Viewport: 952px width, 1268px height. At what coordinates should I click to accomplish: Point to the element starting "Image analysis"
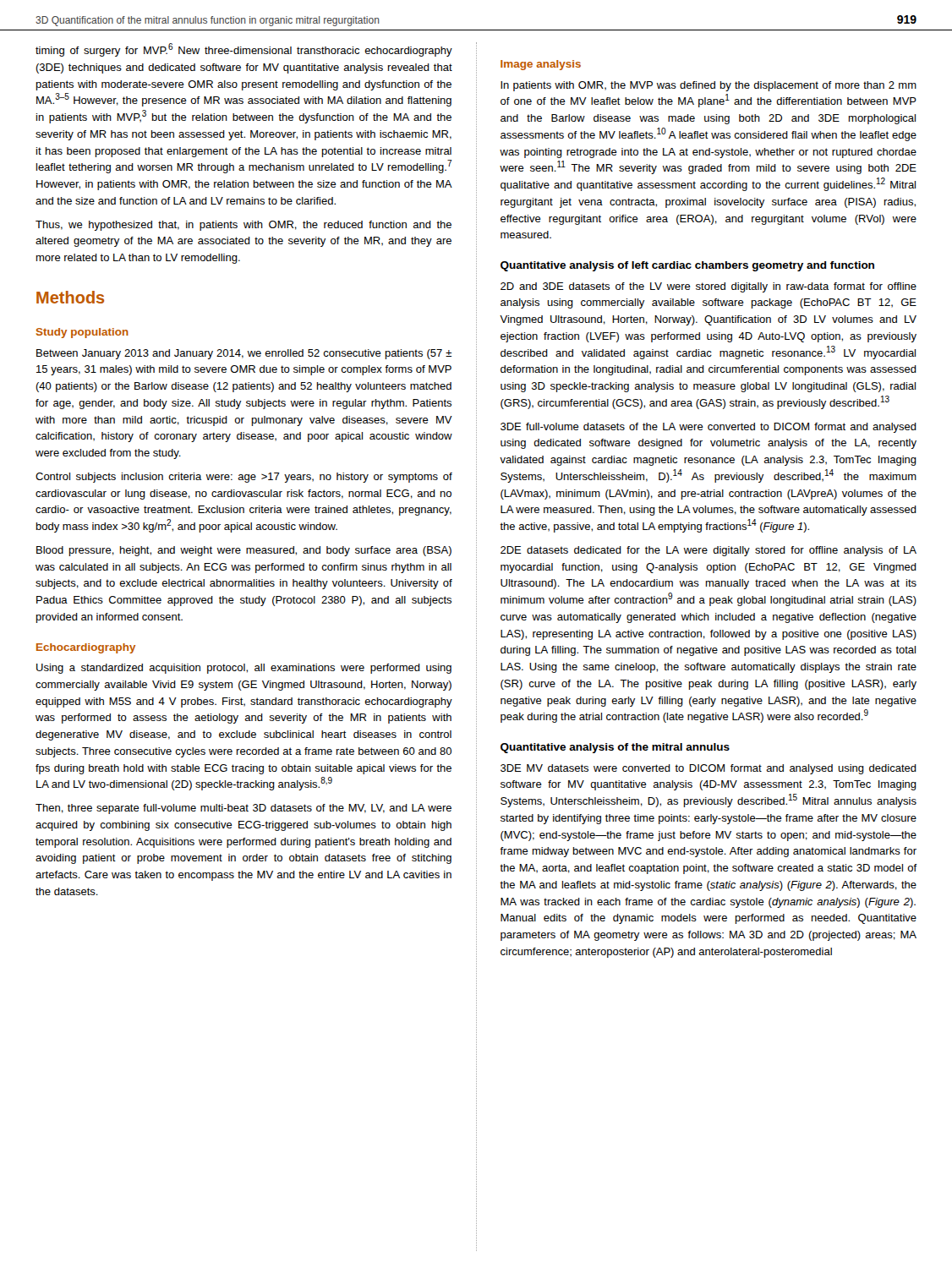[541, 64]
